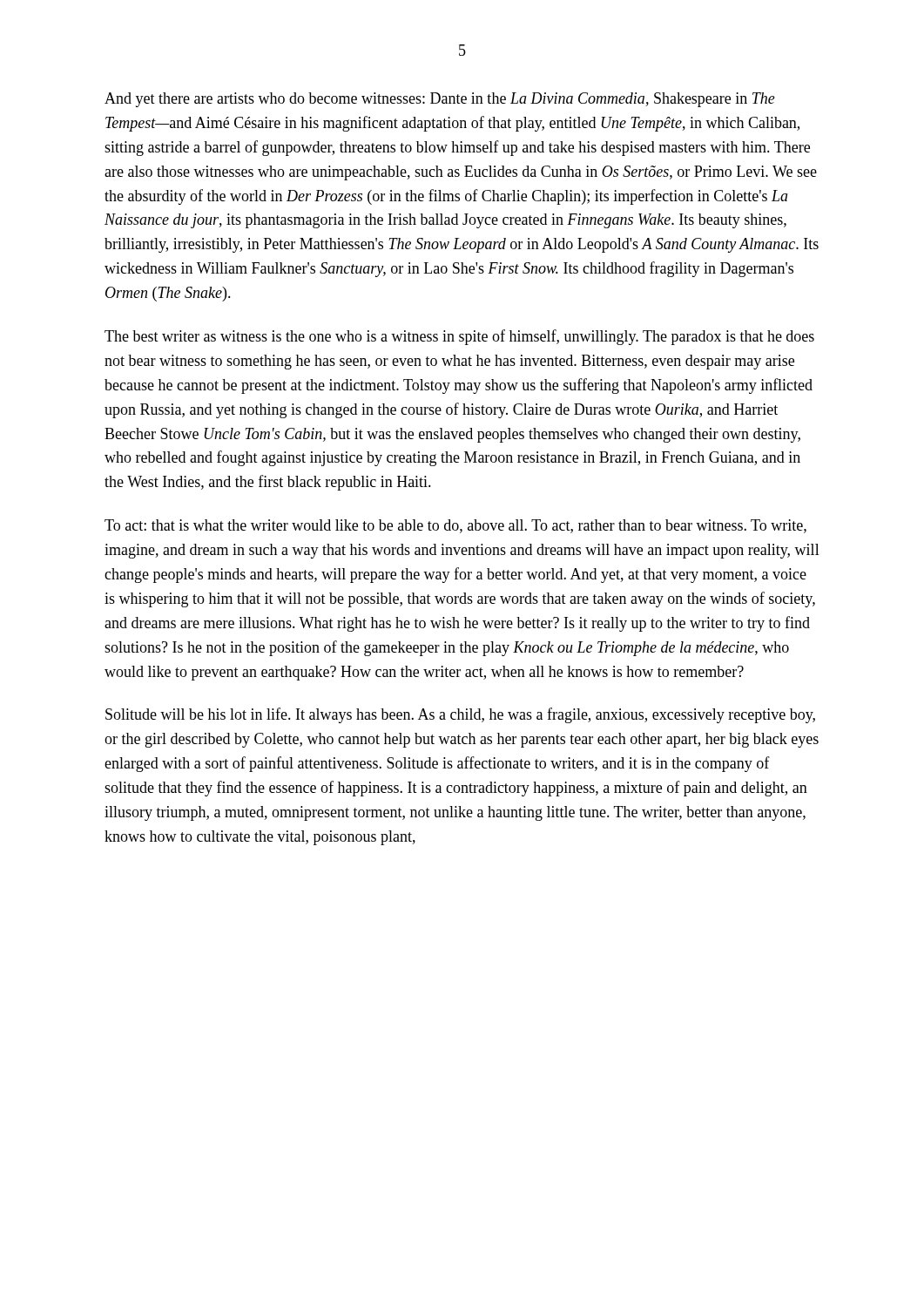
Task: Point to the block beginning "To act: that is what the writer"
Action: [x=462, y=599]
